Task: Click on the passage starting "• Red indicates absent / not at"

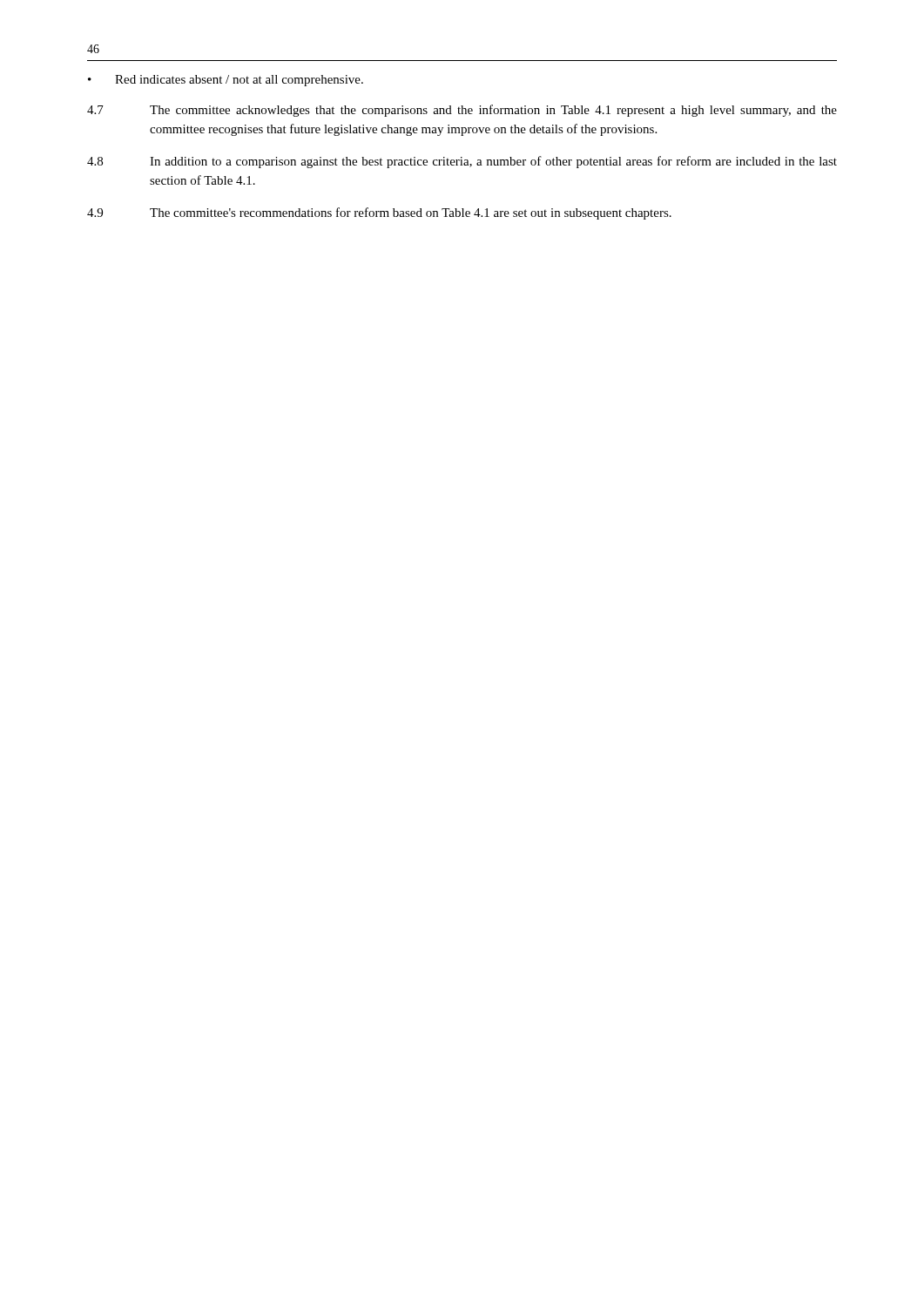Action: [x=225, y=79]
